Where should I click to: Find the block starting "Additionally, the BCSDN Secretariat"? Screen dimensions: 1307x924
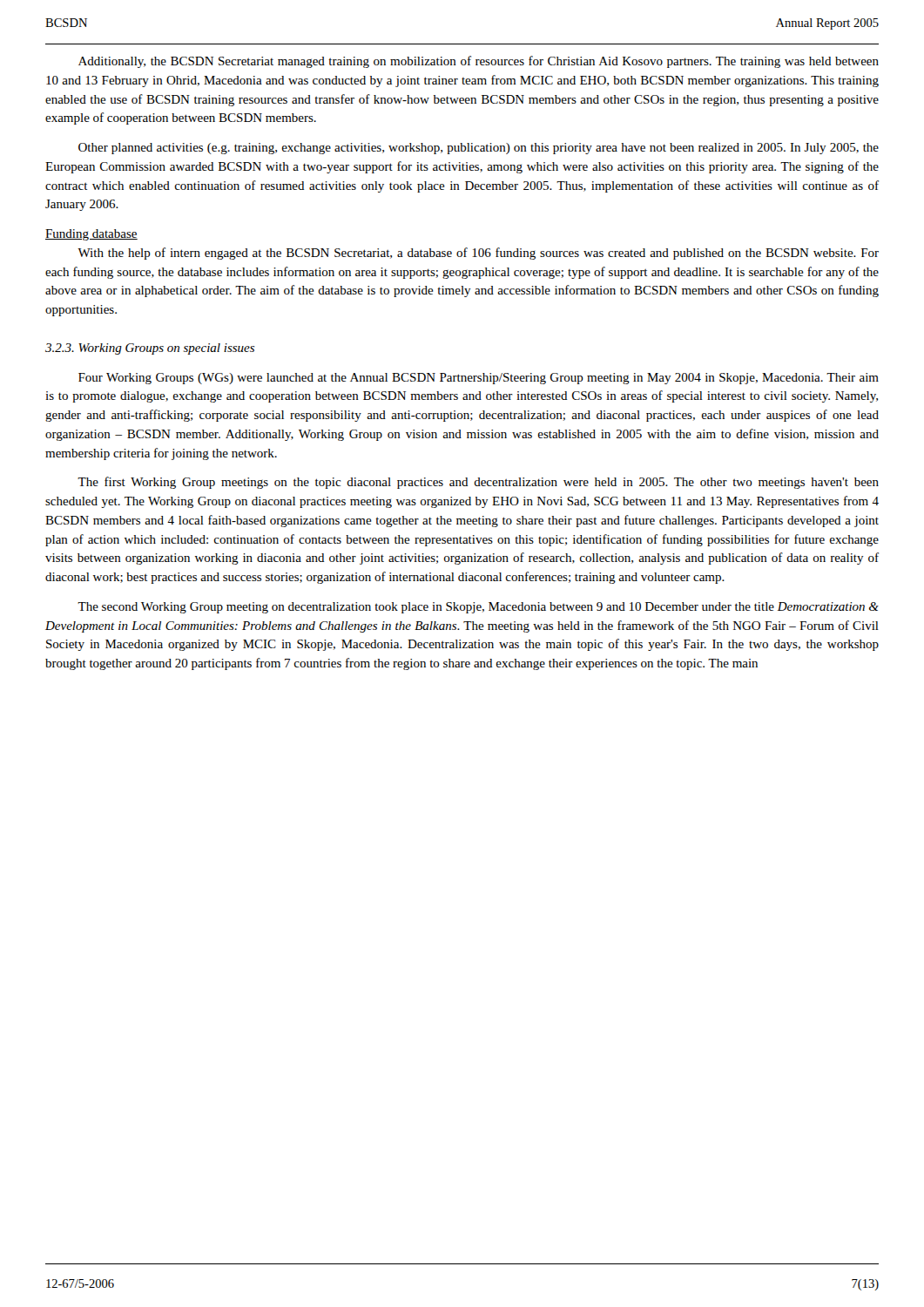pyautogui.click(x=462, y=90)
